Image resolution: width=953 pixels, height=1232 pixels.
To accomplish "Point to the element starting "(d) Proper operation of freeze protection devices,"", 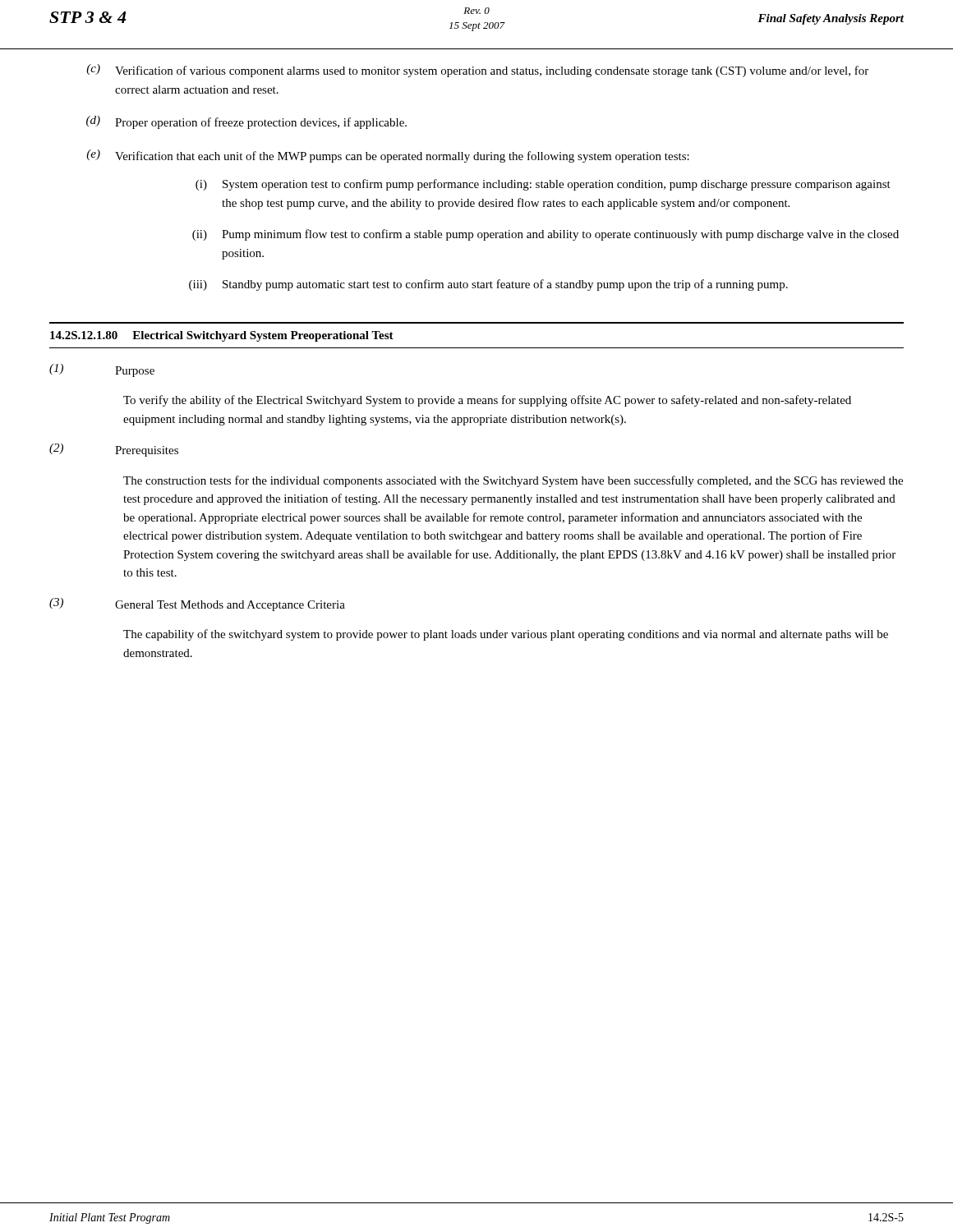I will pos(246,122).
